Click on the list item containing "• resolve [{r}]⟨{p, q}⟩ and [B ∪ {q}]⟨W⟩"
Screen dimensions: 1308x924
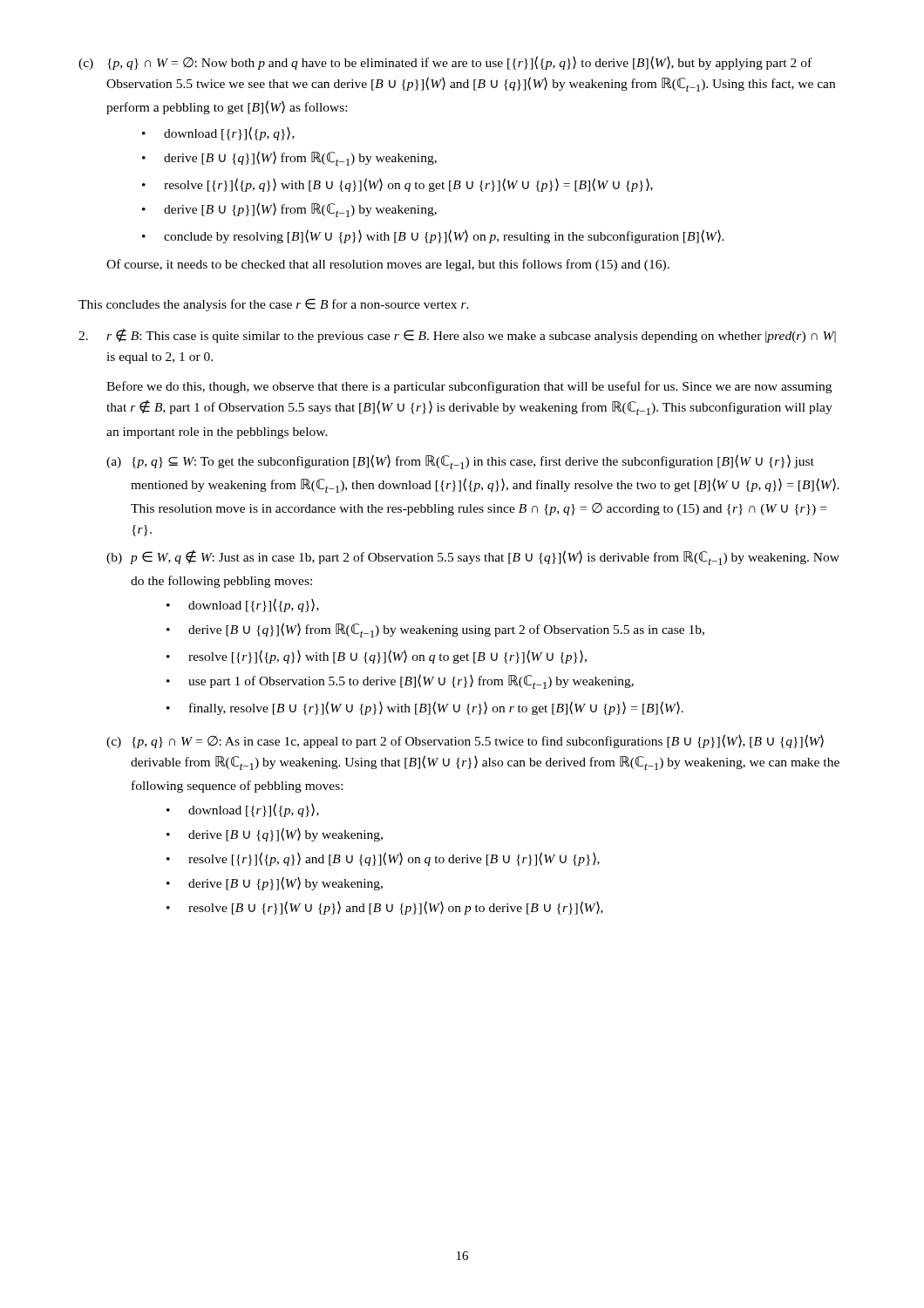[x=506, y=859]
